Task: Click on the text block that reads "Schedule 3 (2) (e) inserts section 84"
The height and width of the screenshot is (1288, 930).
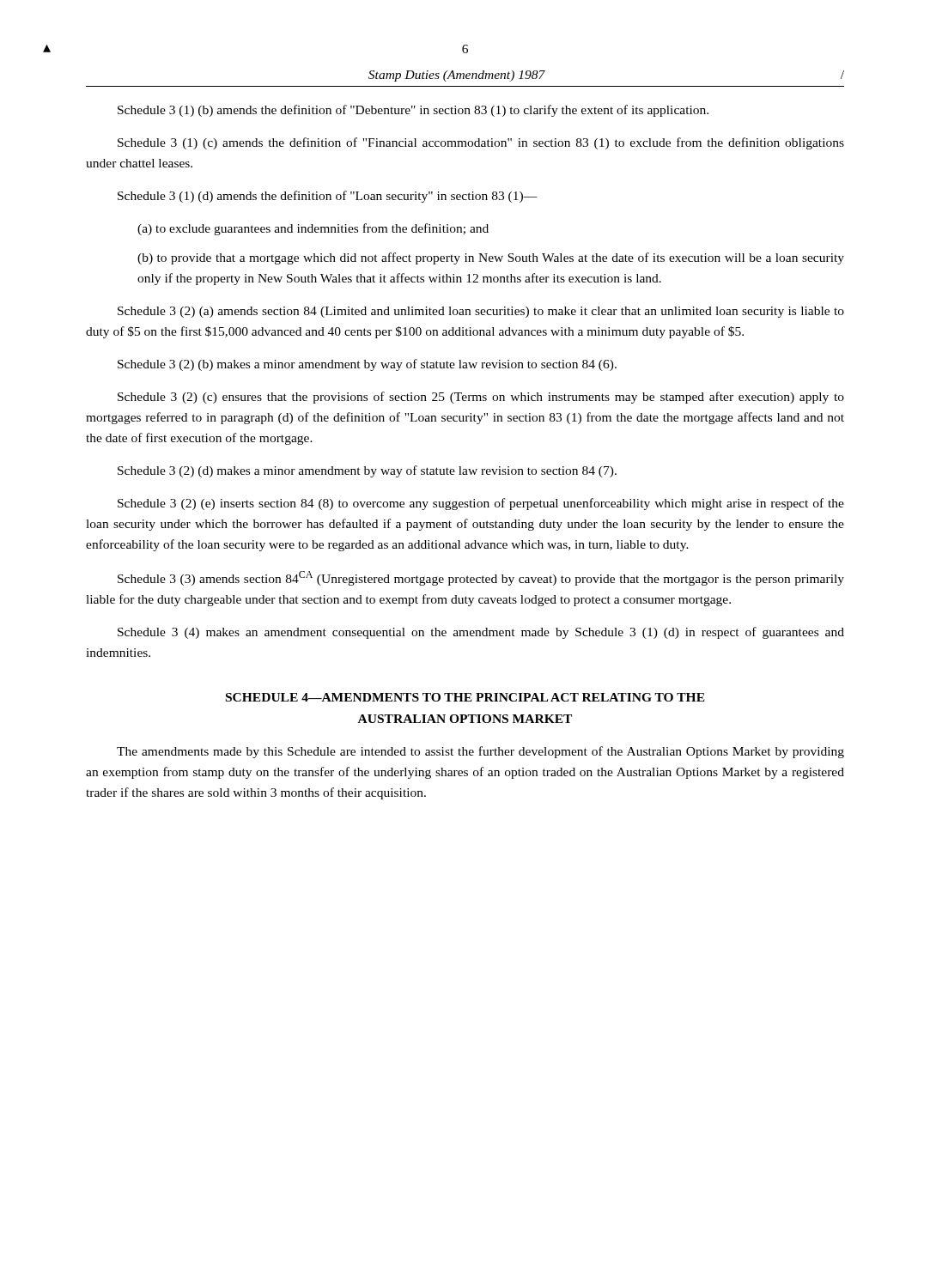Action: [x=465, y=524]
